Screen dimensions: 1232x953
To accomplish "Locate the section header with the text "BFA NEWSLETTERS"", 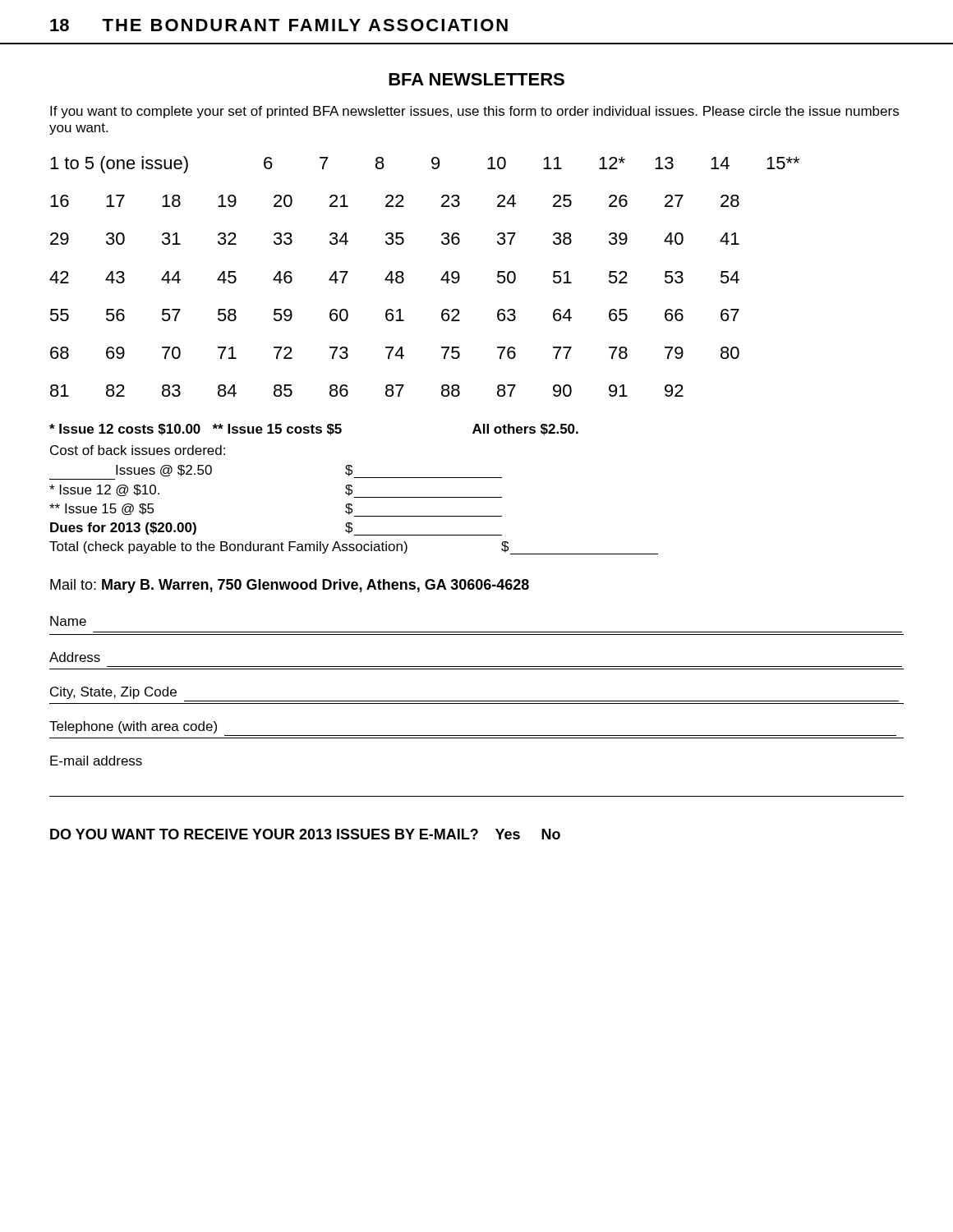I will (476, 79).
